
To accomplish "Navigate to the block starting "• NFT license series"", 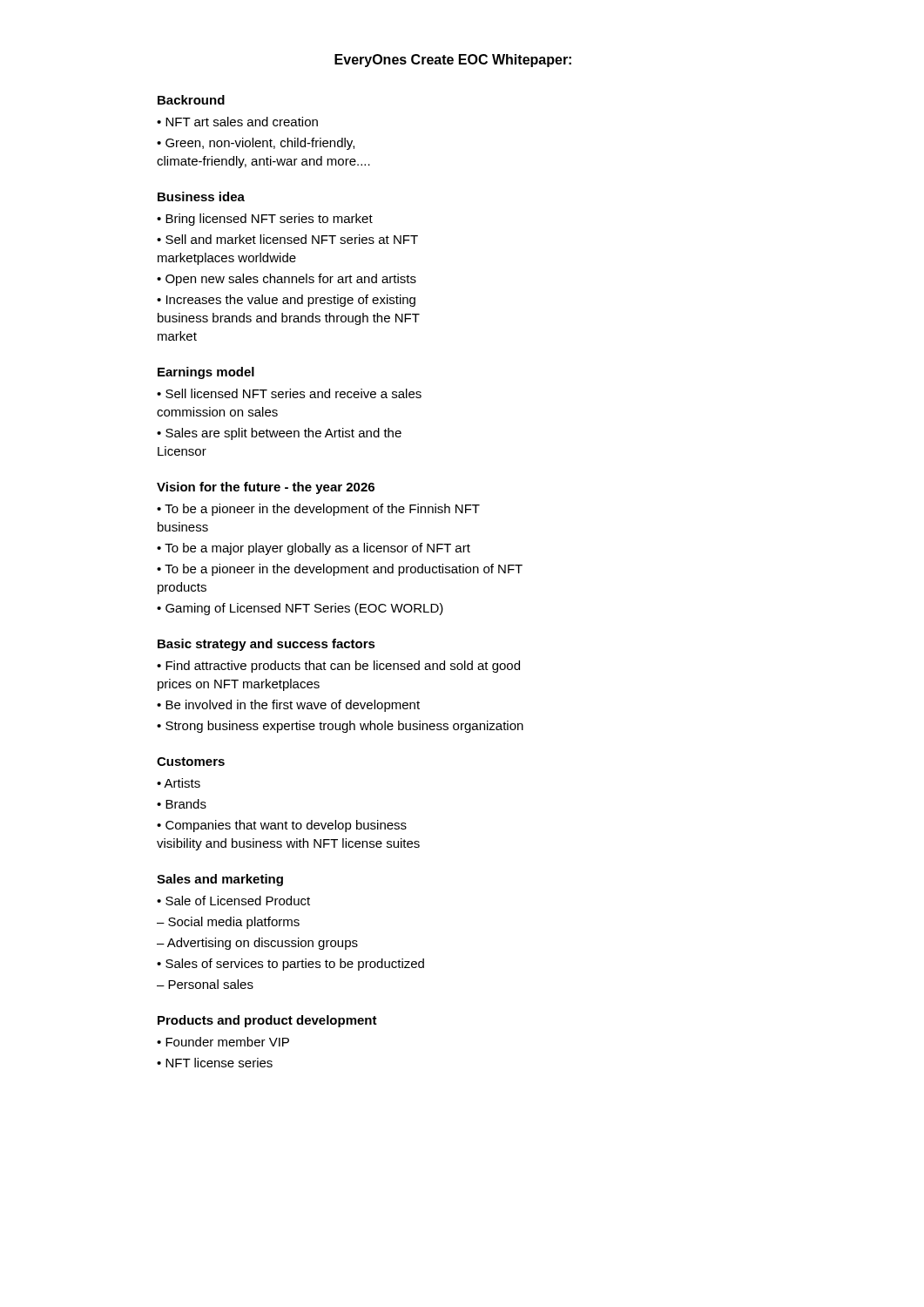I will 215,1063.
